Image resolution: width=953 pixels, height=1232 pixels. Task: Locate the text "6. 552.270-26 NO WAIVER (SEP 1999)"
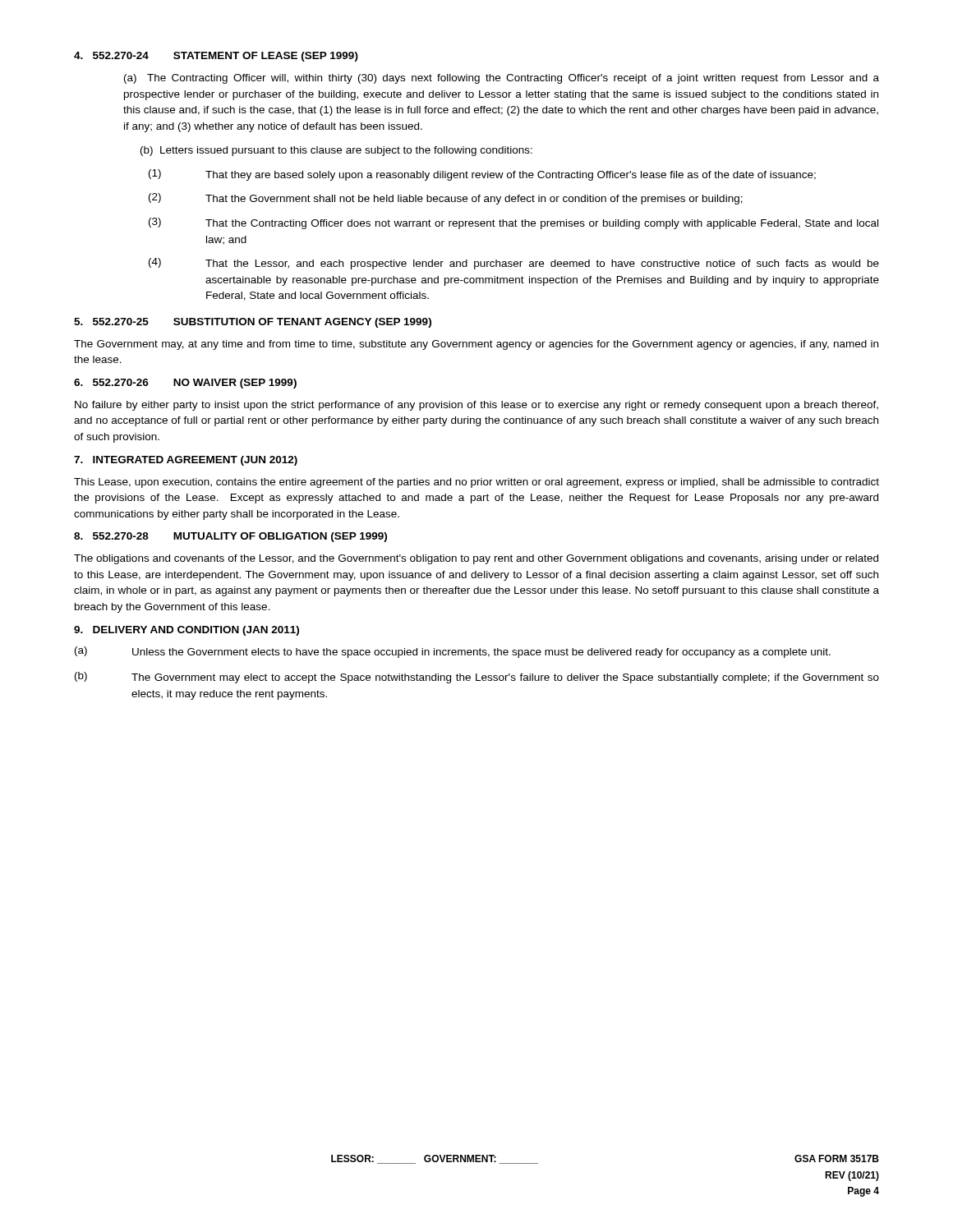coord(185,382)
